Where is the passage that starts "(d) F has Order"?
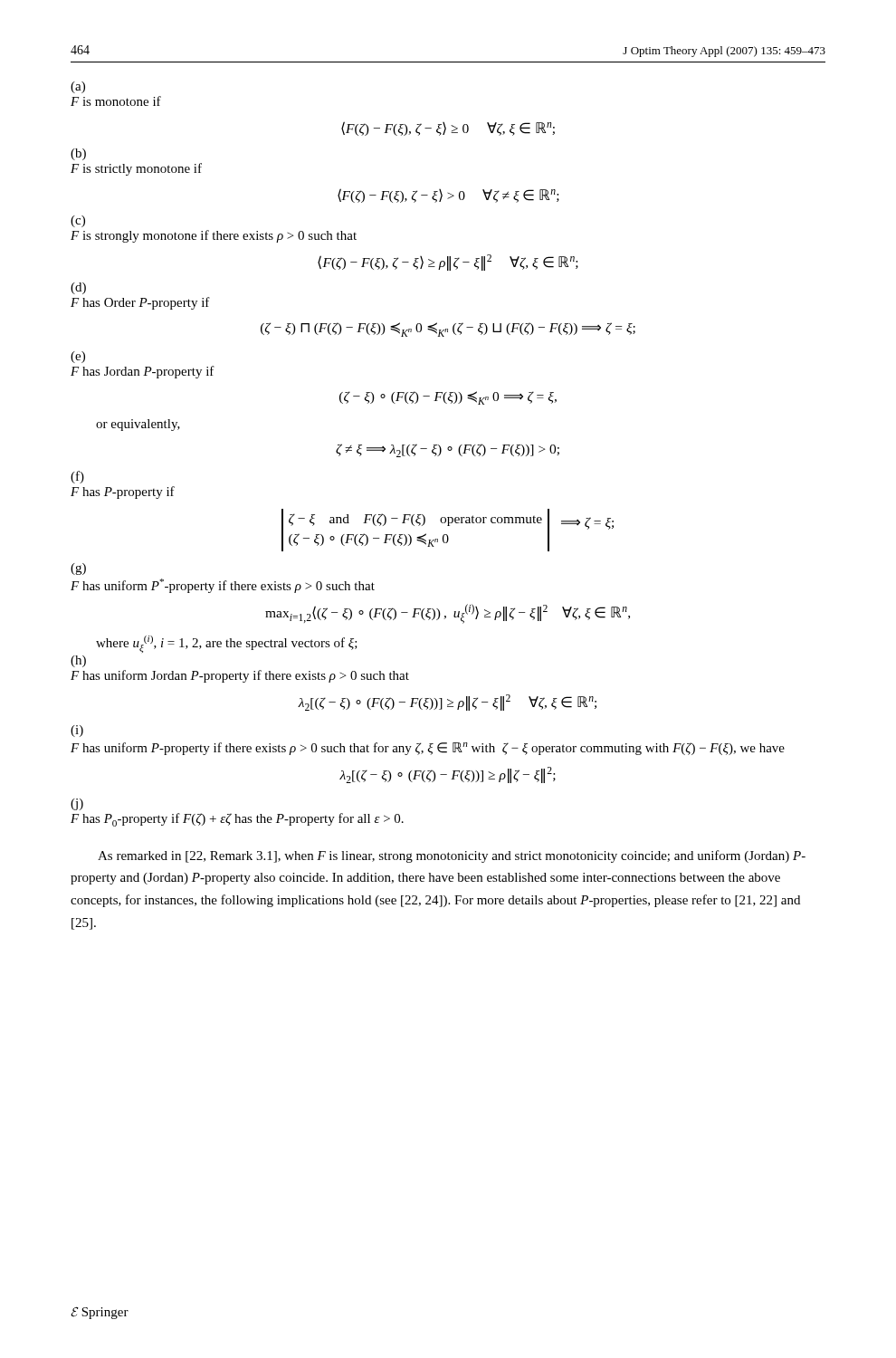Screen dimensions: 1358x896 pyautogui.click(x=78, y=288)
